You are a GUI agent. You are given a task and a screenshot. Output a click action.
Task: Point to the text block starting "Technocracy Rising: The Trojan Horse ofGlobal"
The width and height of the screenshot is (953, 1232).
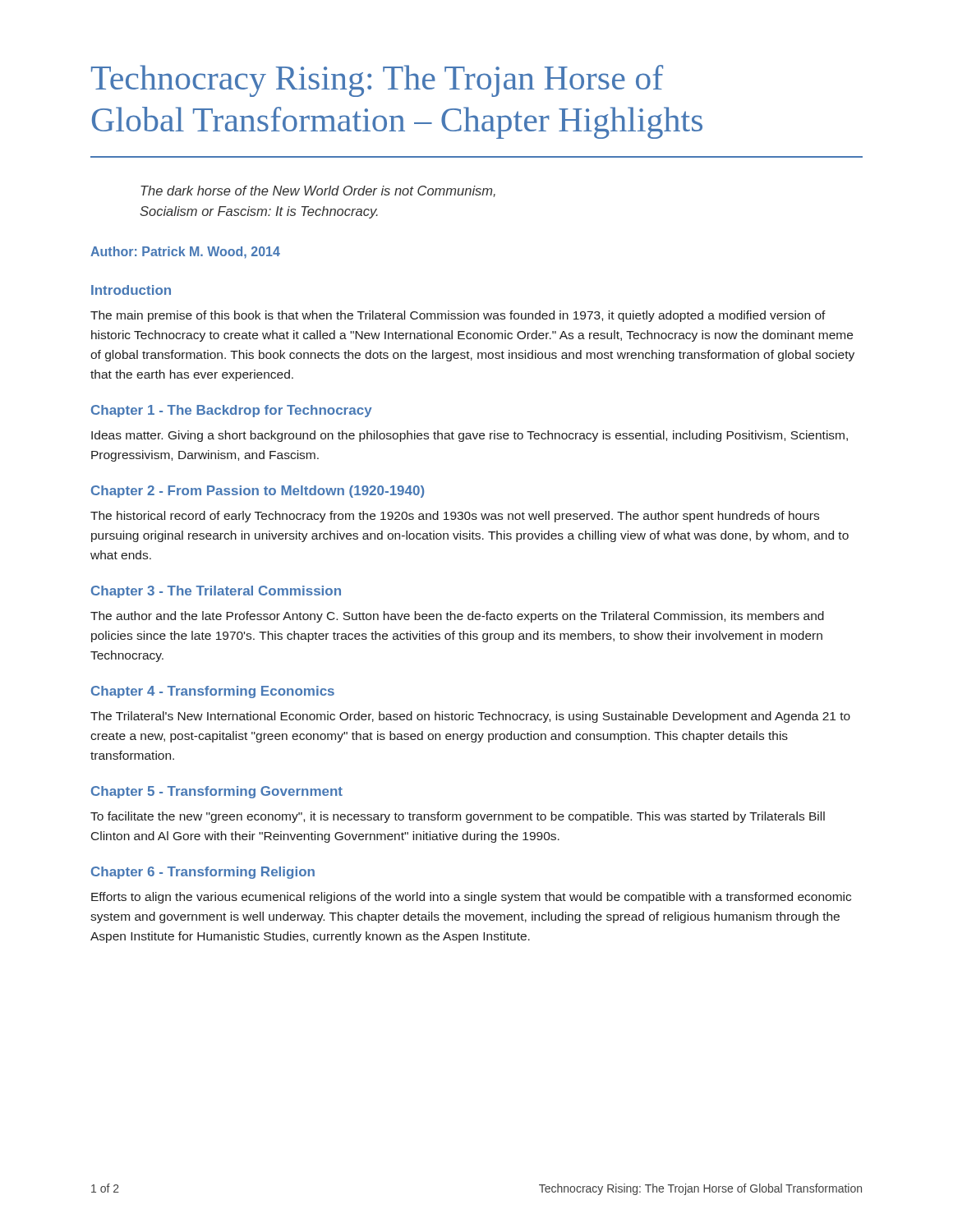tap(476, 108)
